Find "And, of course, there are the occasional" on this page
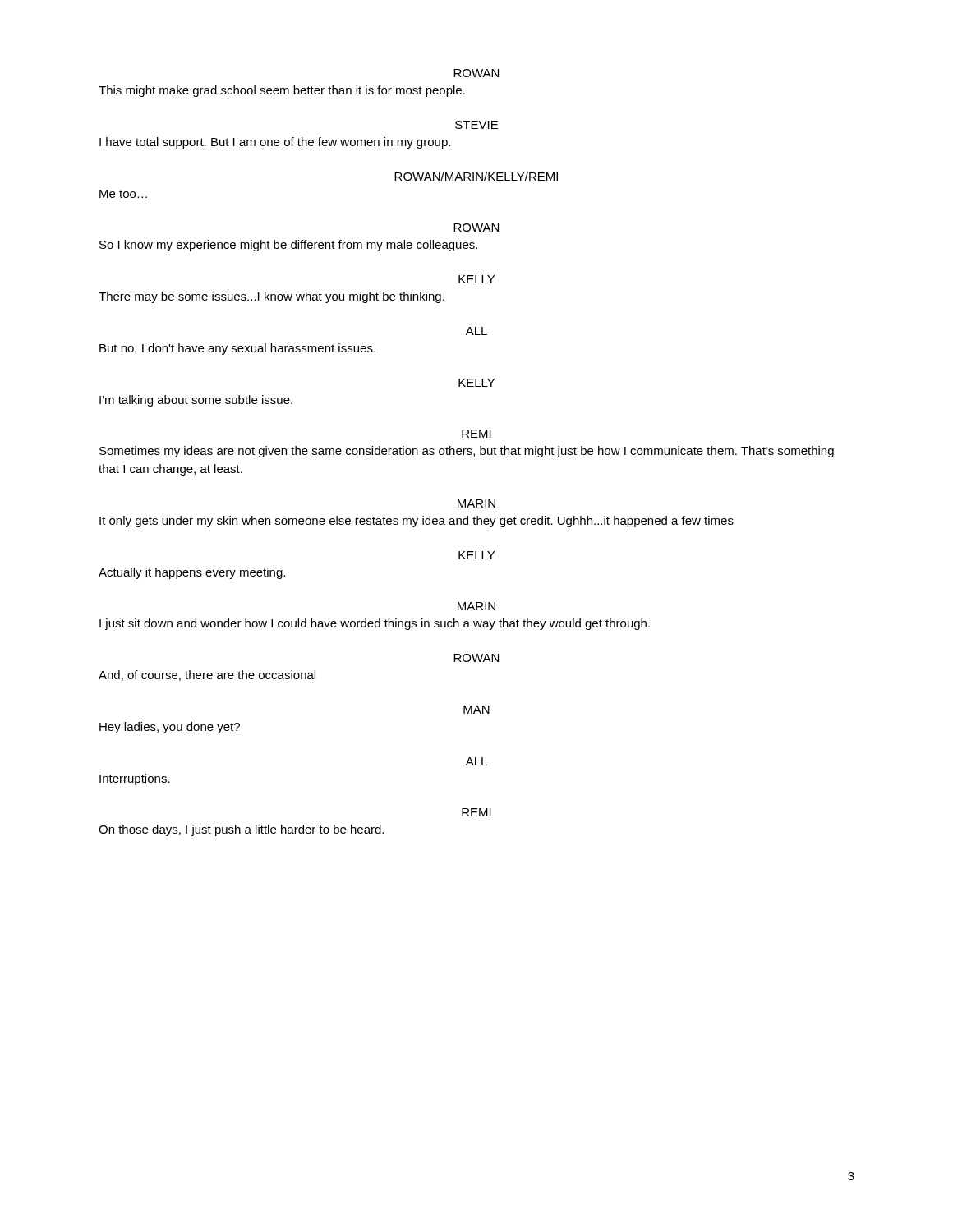 207,676
